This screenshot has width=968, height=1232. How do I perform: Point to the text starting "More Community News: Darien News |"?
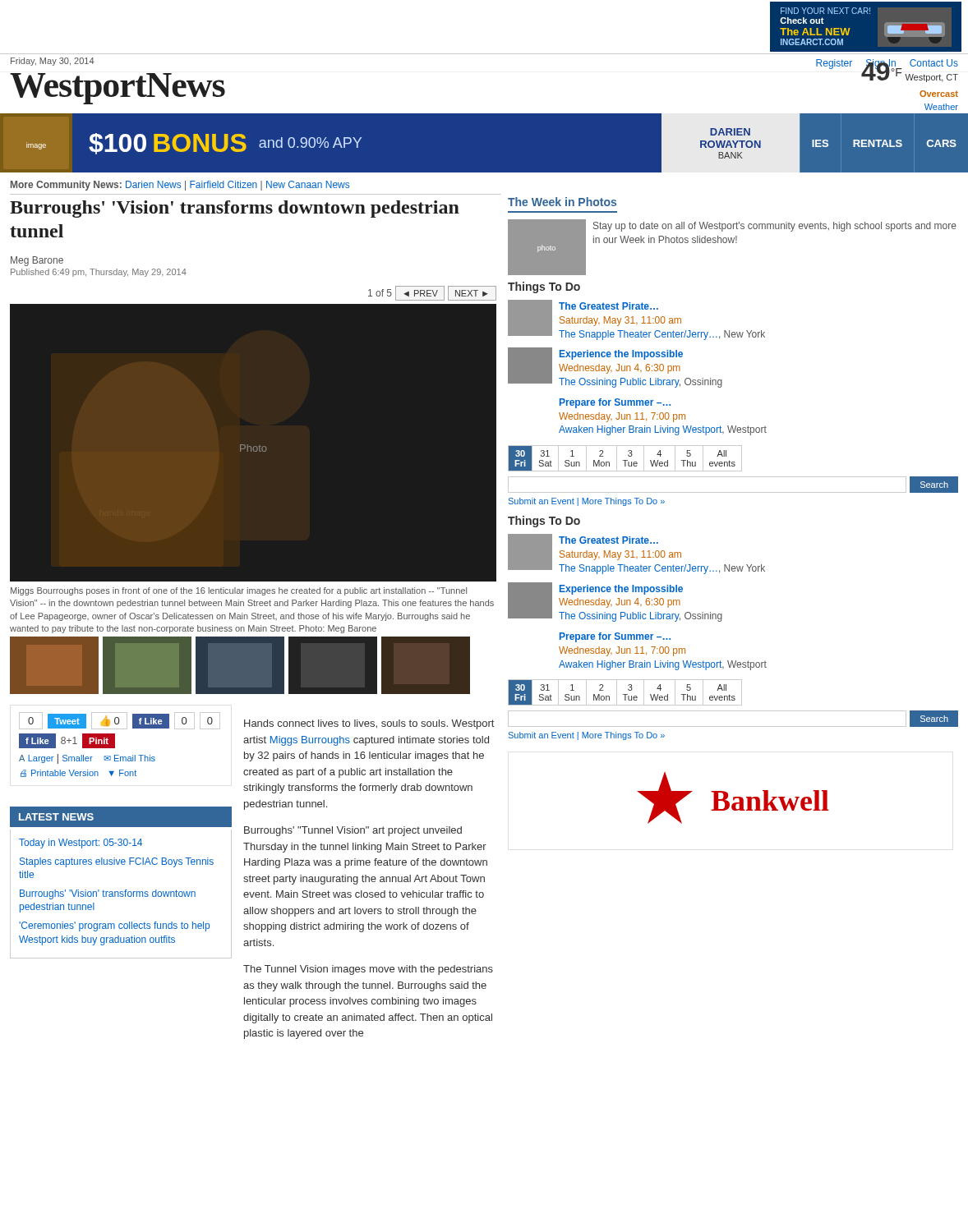(x=180, y=185)
